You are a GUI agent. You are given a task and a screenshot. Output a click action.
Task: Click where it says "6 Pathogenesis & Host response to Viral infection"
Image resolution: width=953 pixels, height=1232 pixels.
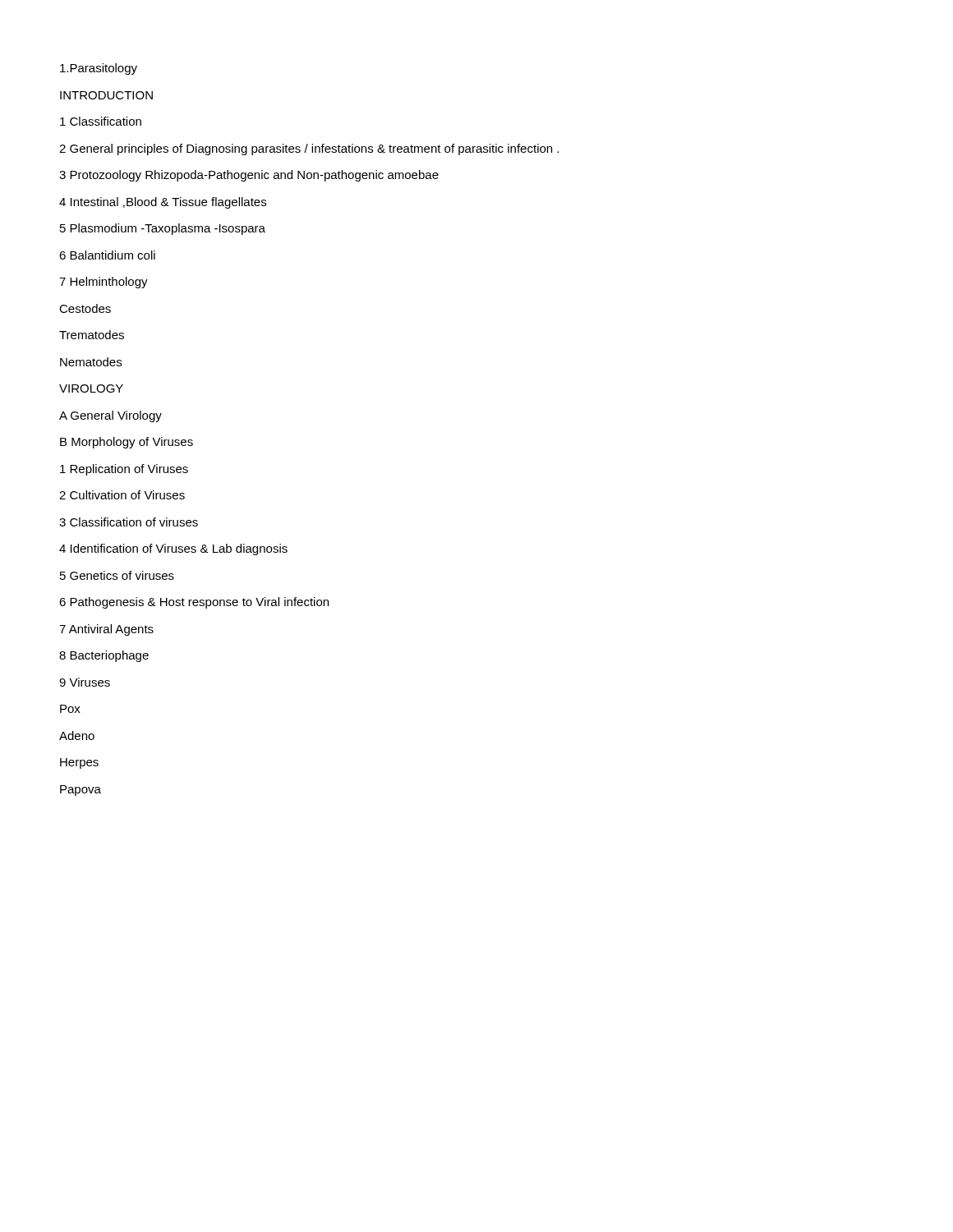tap(194, 602)
